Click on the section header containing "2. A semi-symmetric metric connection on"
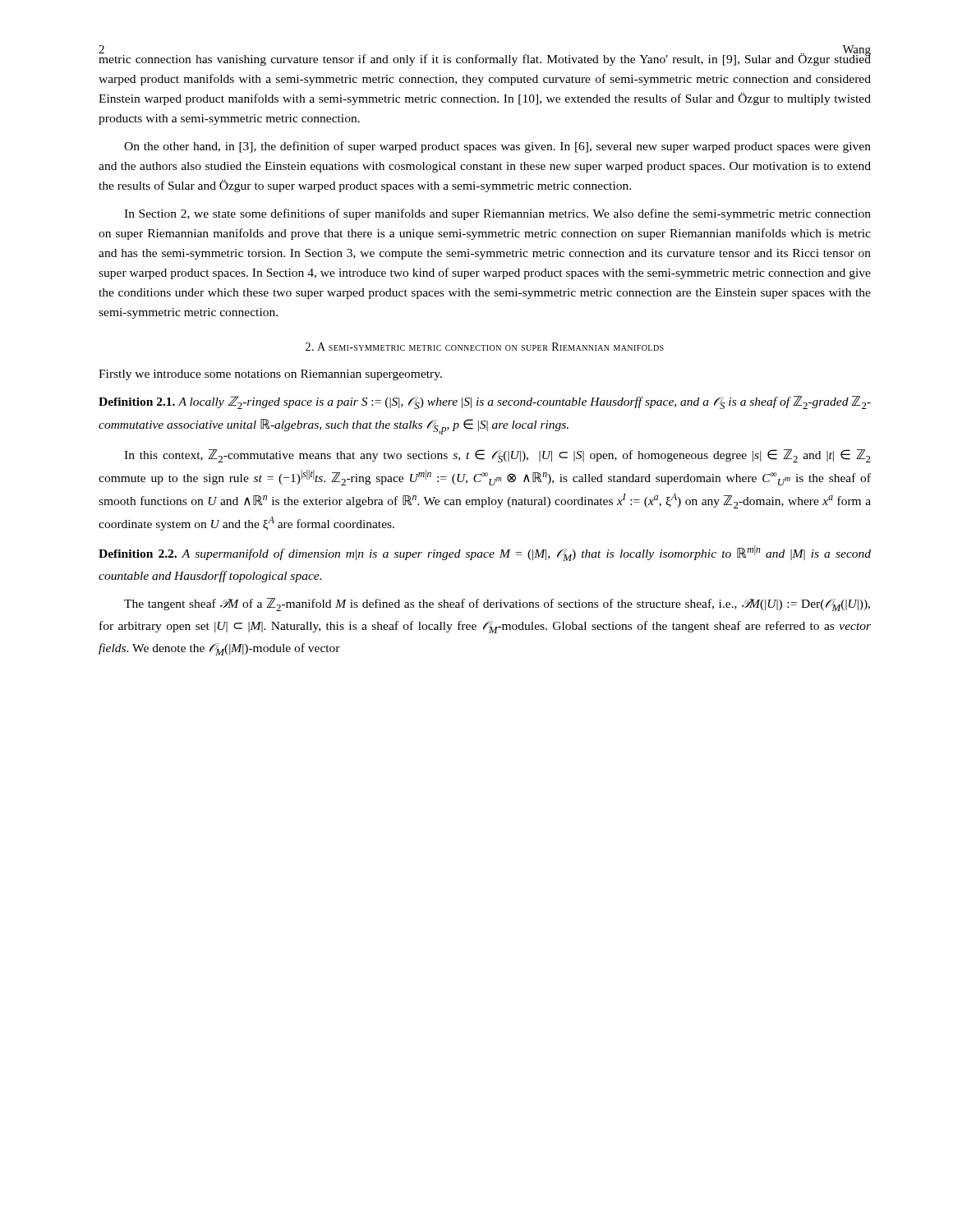 [x=485, y=347]
